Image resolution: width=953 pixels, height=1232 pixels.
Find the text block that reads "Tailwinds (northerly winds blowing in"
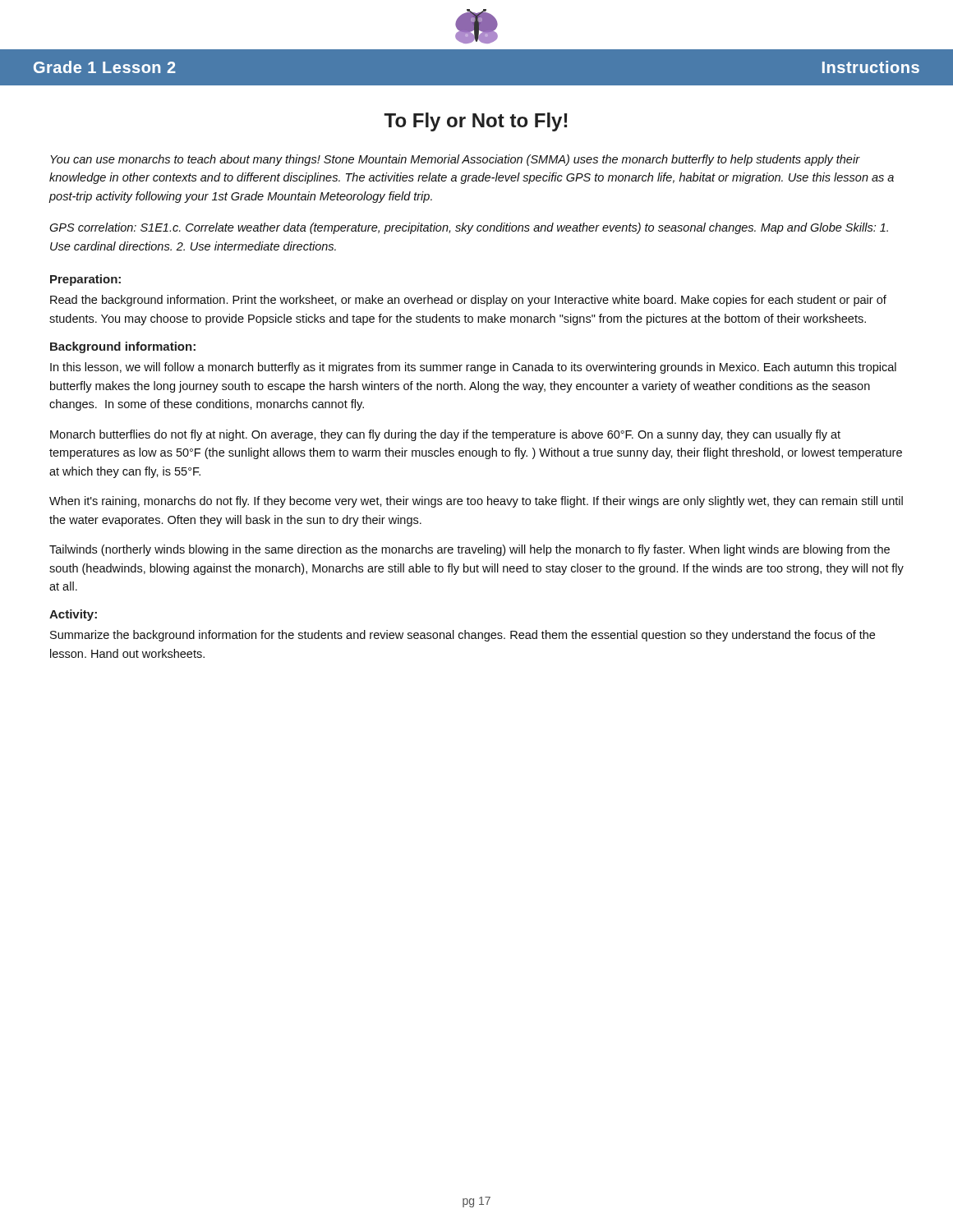[x=476, y=568]
